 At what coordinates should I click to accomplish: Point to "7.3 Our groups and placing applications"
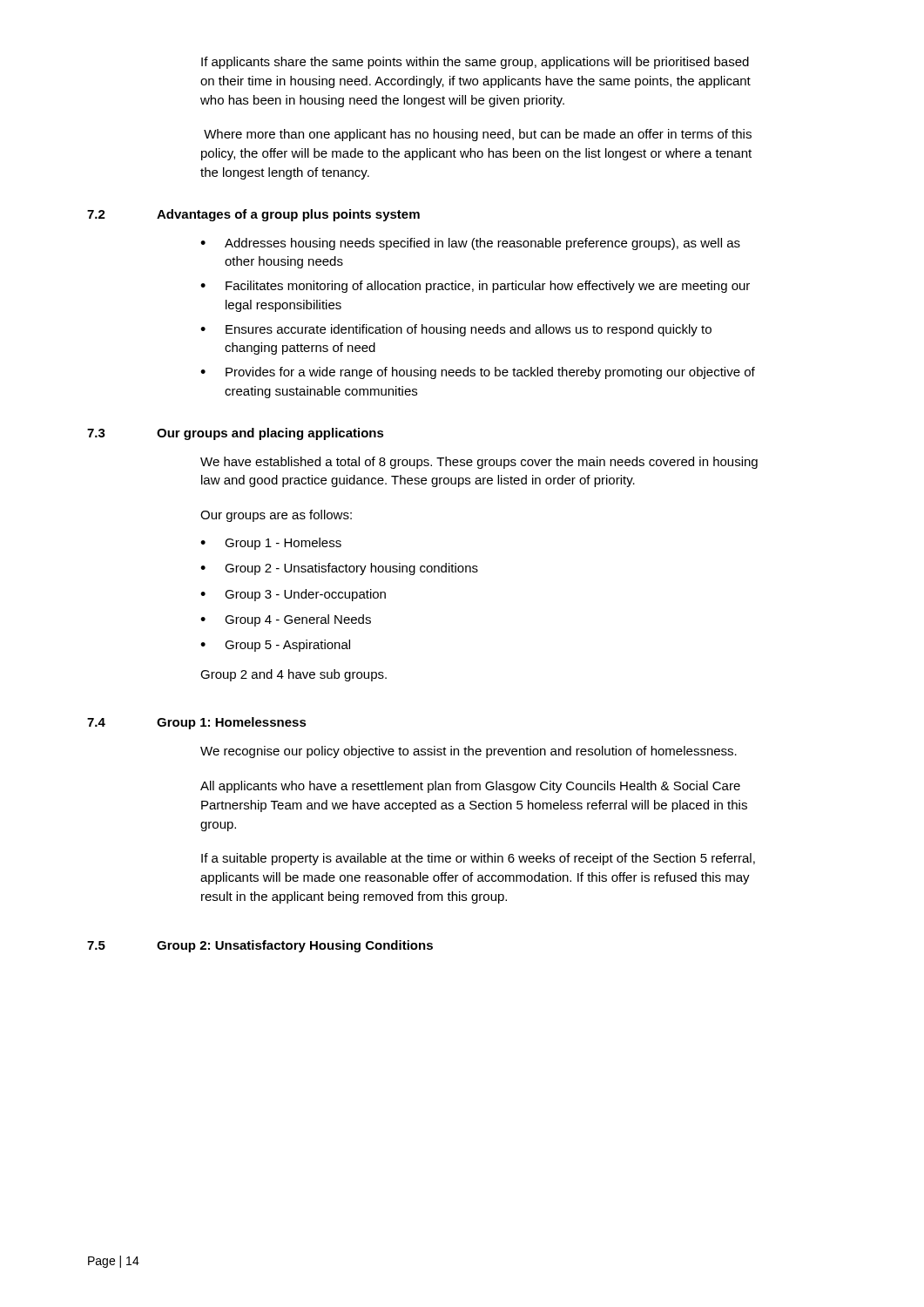[x=236, y=432]
